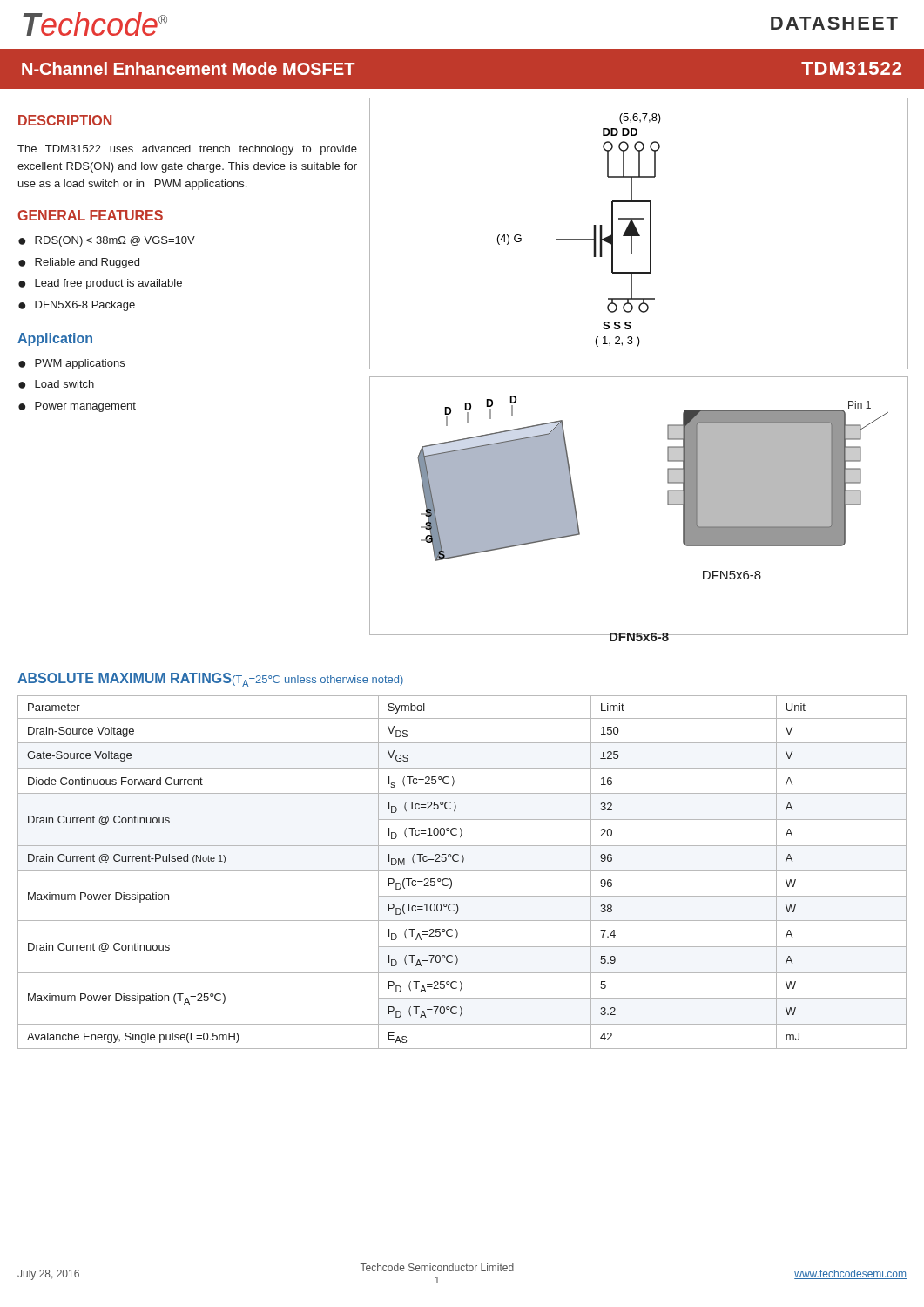Screen dimensions: 1307x924
Task: Click on the passage starting "● Lead free product is"
Action: (100, 284)
